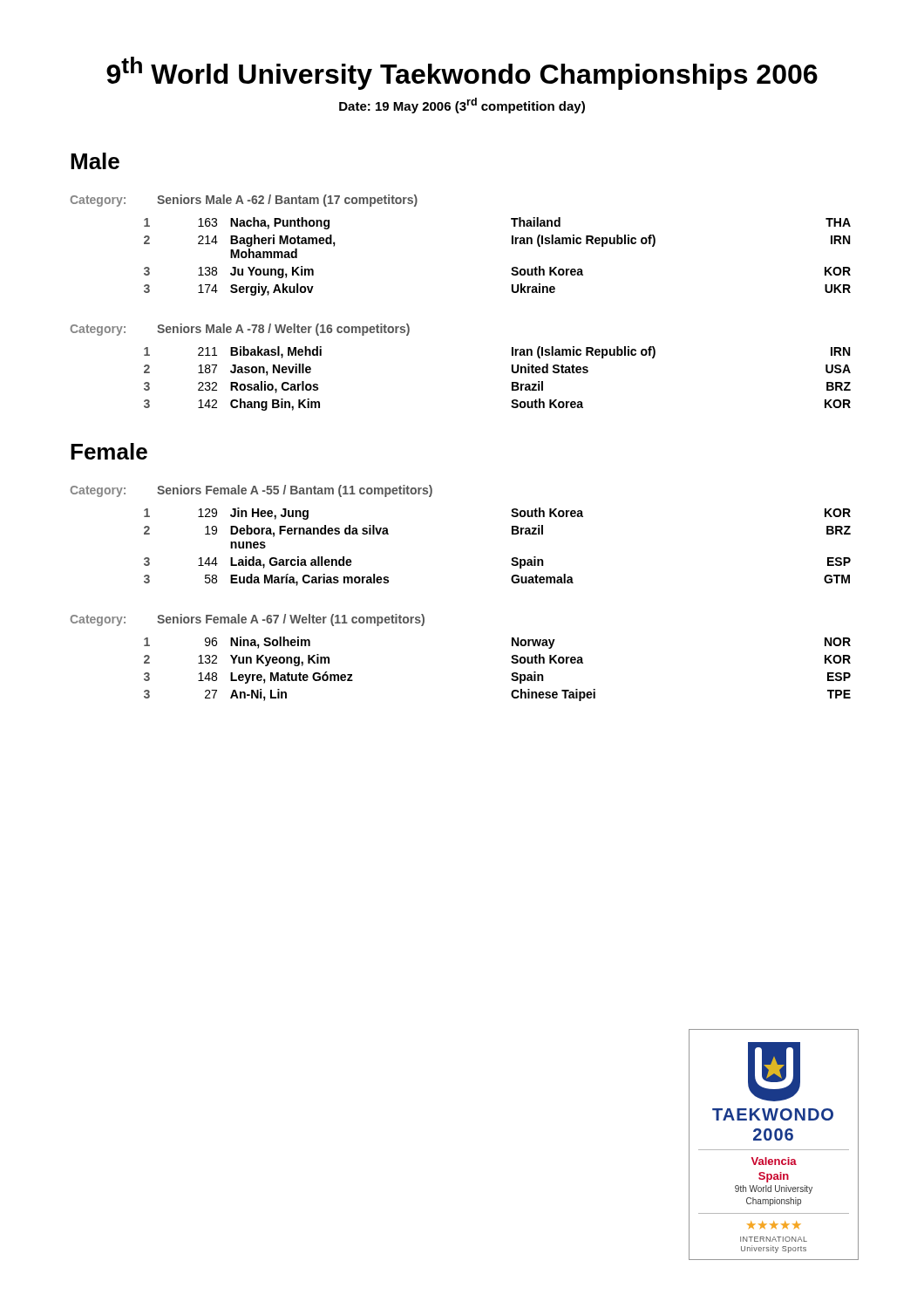Click on the text block starting "3 142 Chang Bin, Kim South Korea"
Viewport: 924px width, 1308px height.
(276, 404)
